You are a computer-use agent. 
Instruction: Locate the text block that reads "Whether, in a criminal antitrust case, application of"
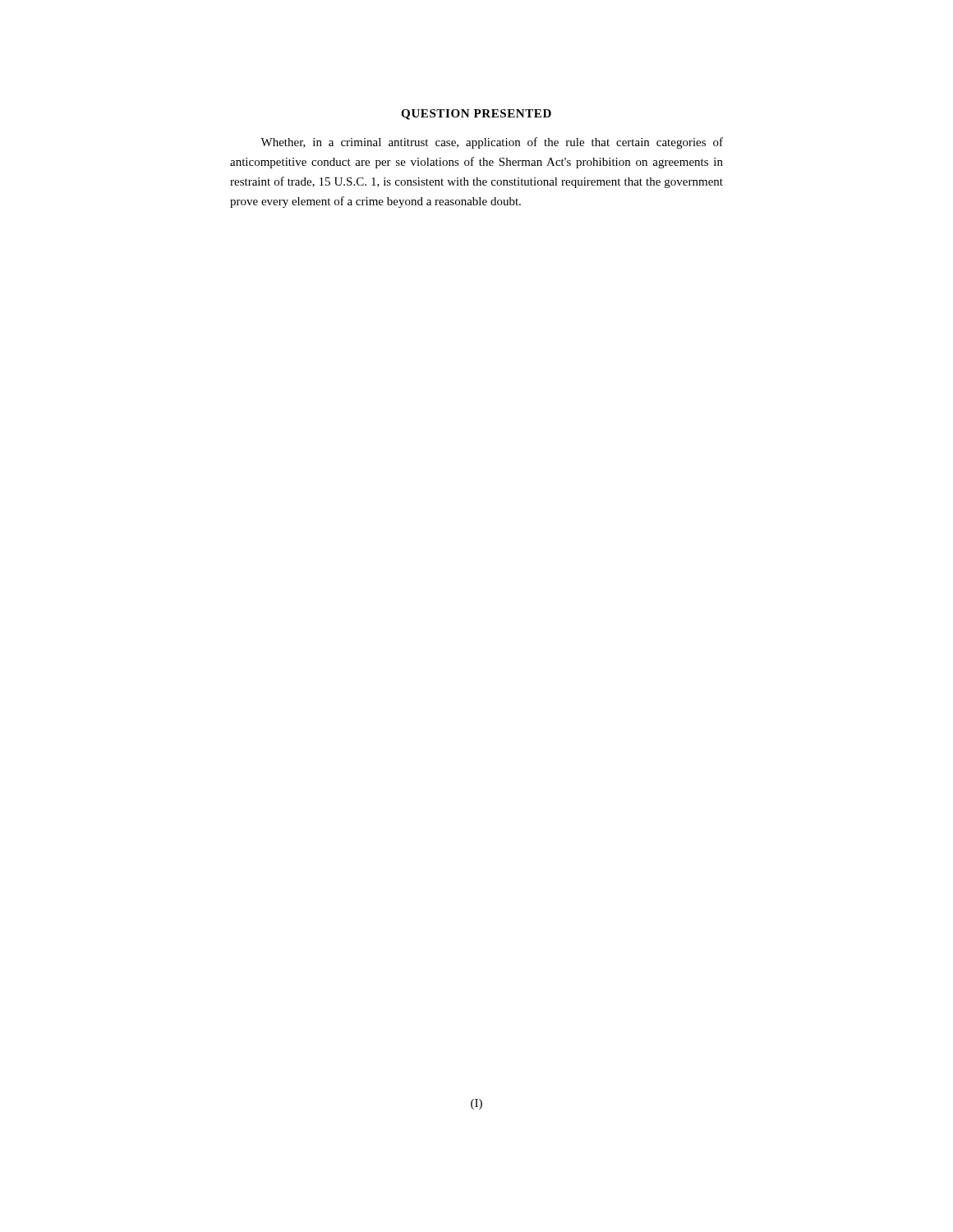(x=476, y=172)
